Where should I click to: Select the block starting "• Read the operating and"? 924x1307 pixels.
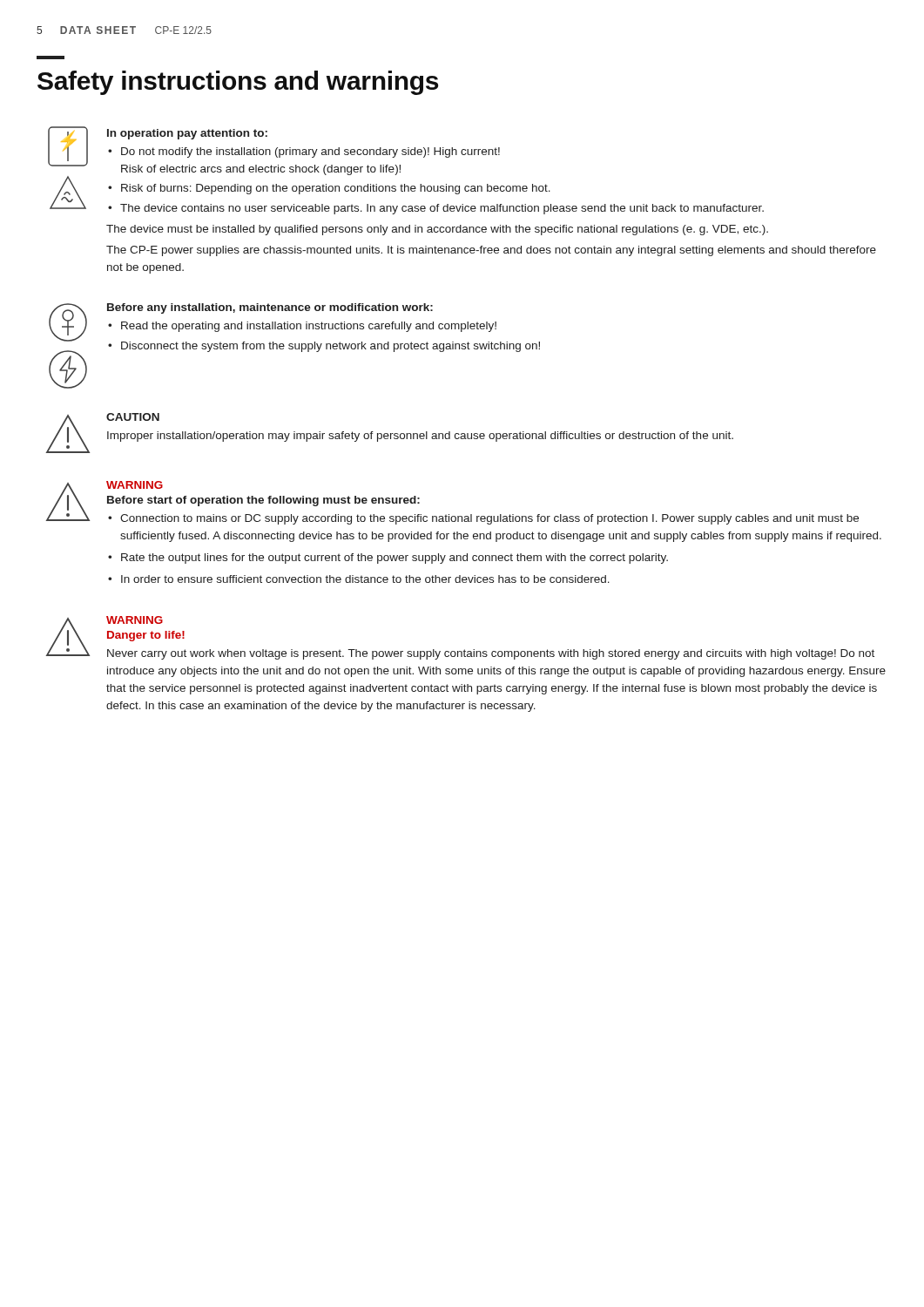[x=303, y=326]
